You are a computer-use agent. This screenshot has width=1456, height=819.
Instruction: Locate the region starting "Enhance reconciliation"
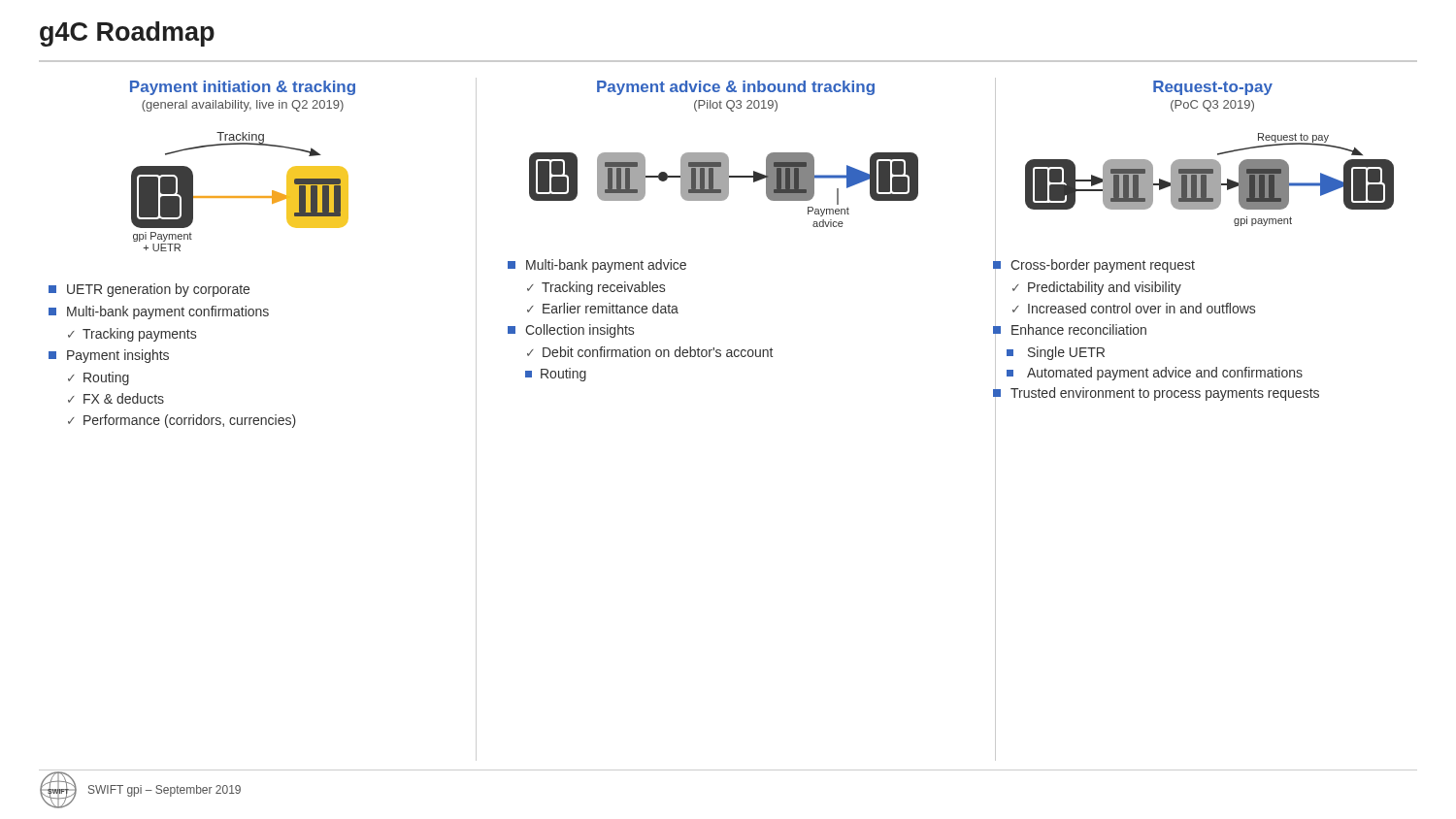coord(1070,330)
